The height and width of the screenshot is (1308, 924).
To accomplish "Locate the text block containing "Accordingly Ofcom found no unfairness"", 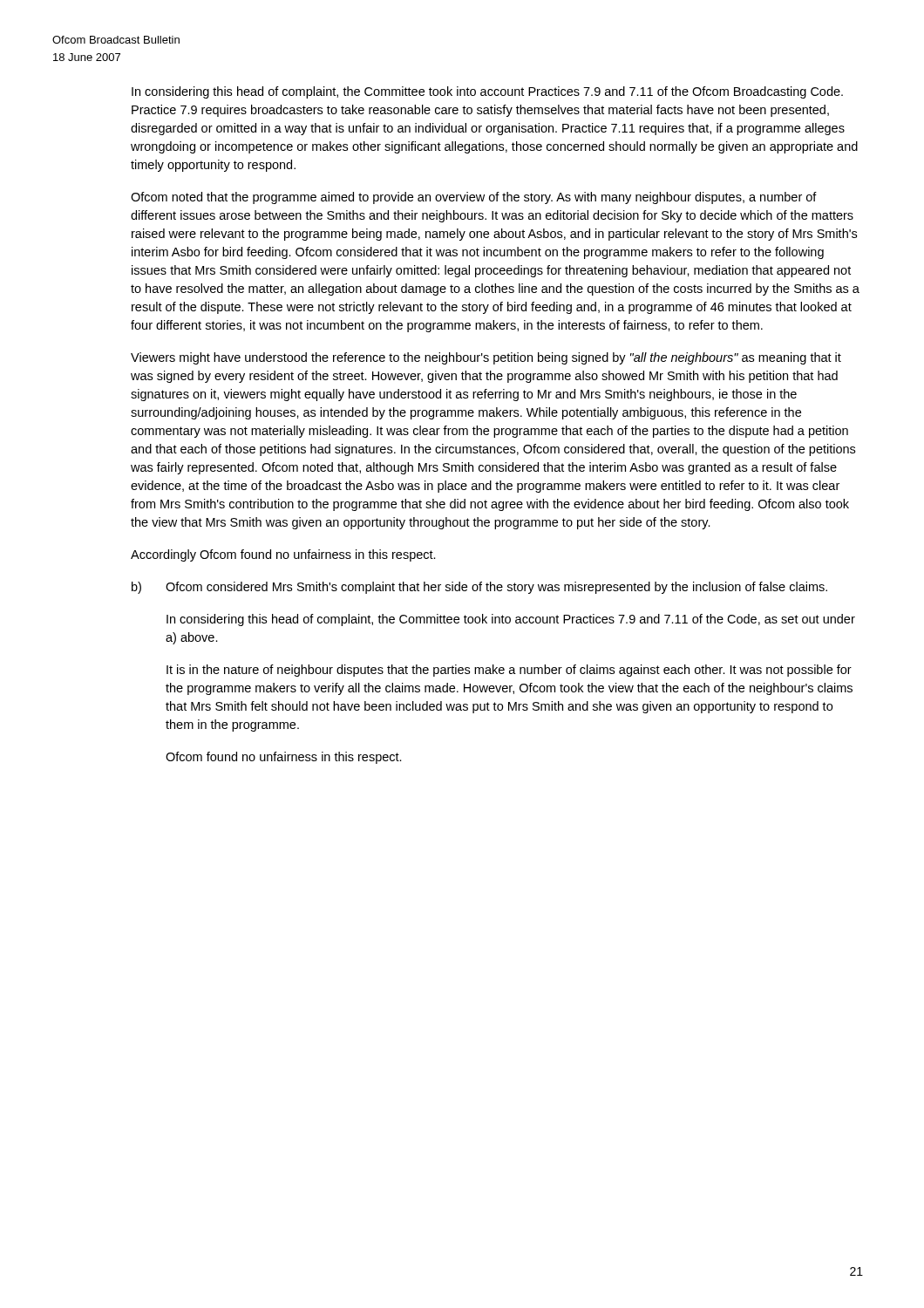I will point(284,555).
